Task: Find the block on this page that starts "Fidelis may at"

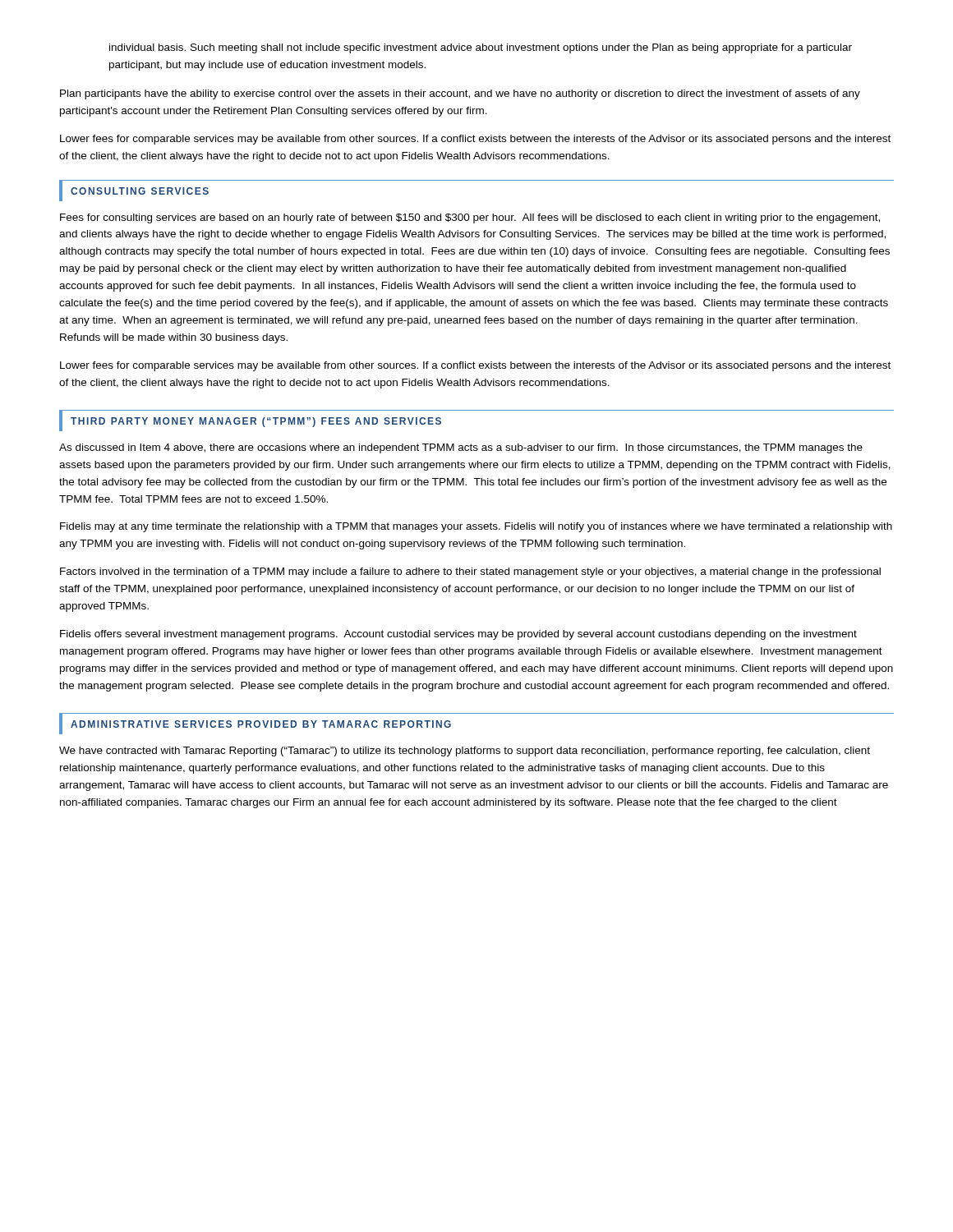Action: point(476,535)
